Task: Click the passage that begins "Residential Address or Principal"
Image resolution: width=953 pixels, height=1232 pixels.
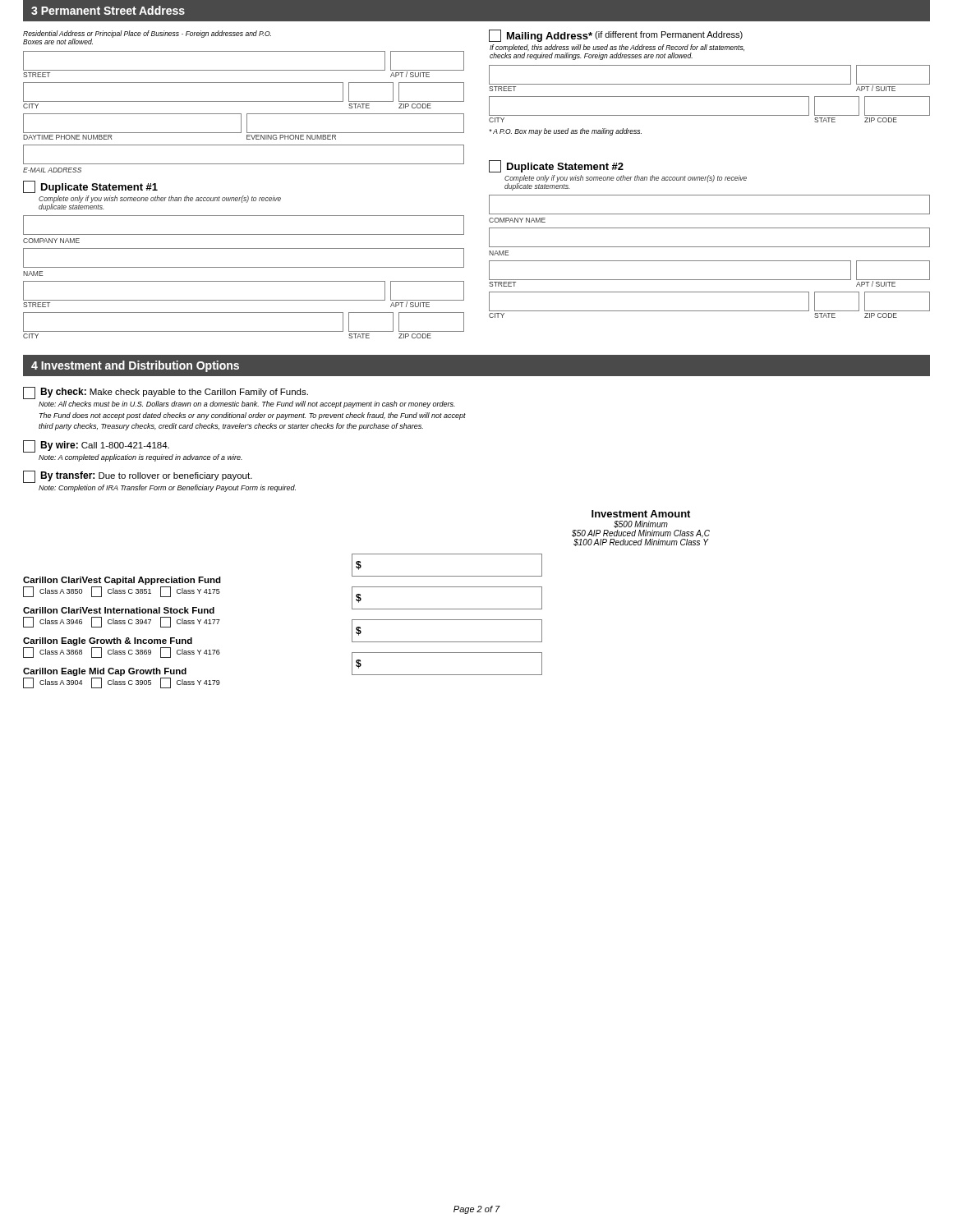Action: point(147,38)
